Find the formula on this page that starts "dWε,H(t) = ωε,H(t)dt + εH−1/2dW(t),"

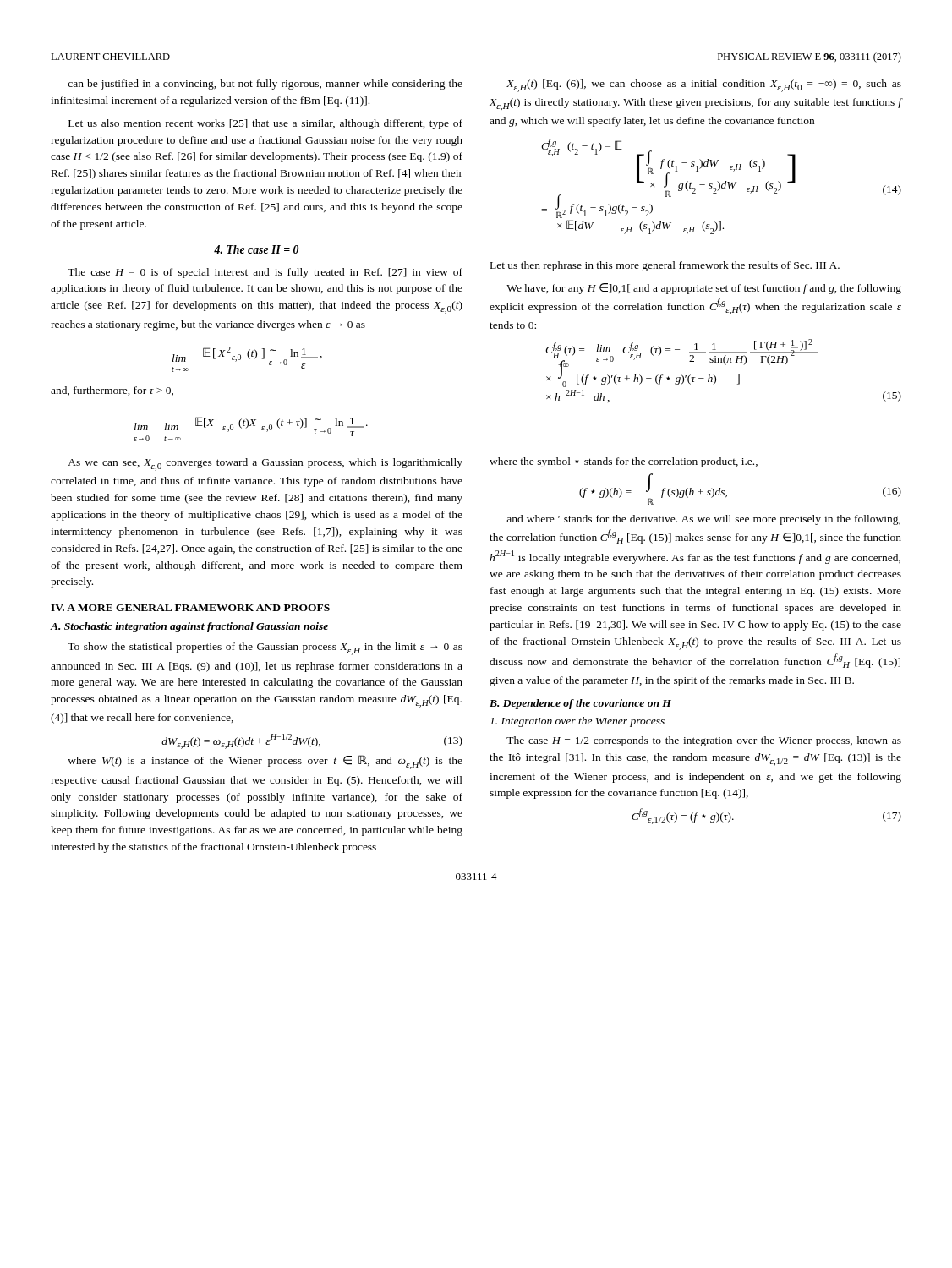pyautogui.click(x=257, y=741)
